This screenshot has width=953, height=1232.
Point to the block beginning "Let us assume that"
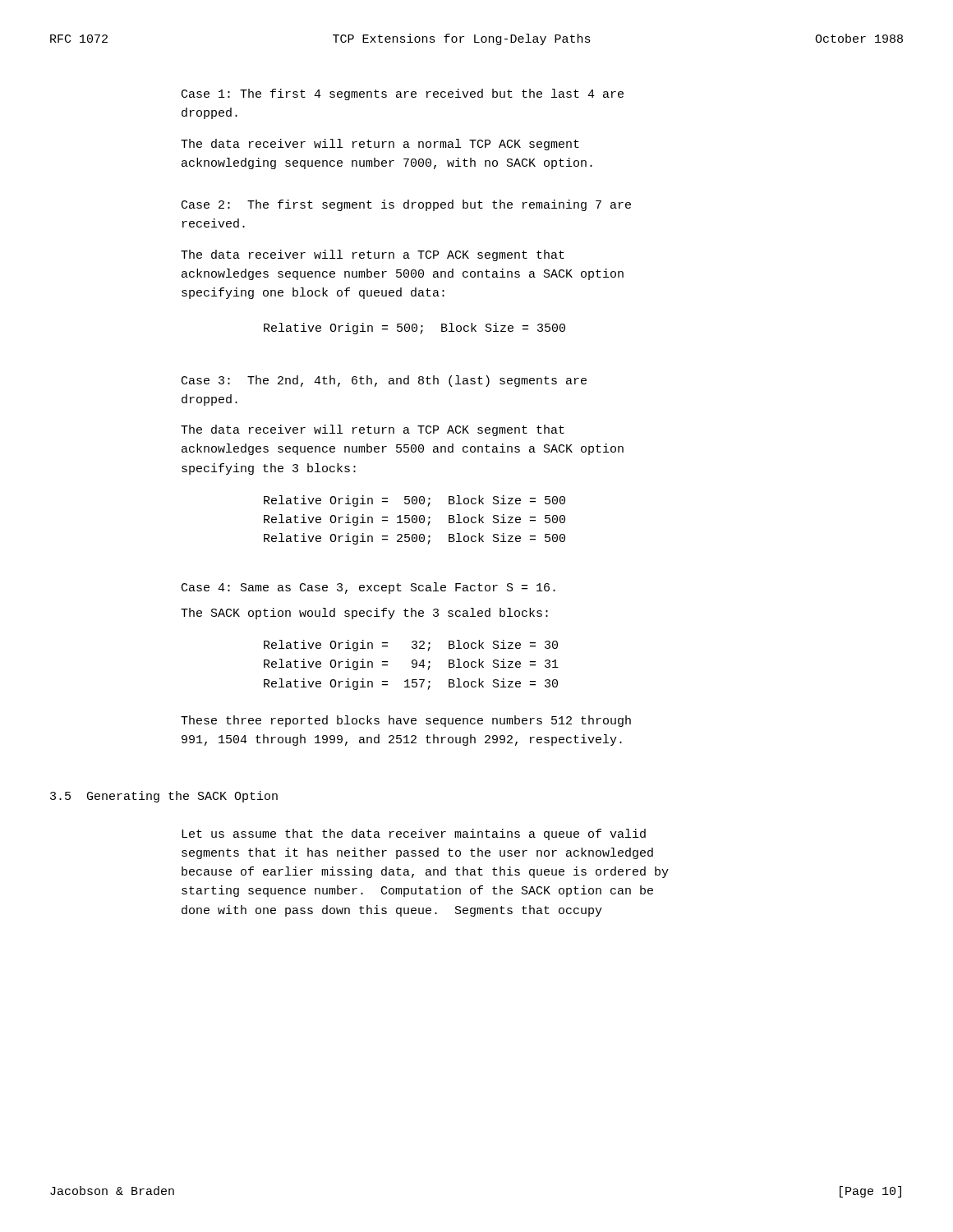click(x=425, y=873)
